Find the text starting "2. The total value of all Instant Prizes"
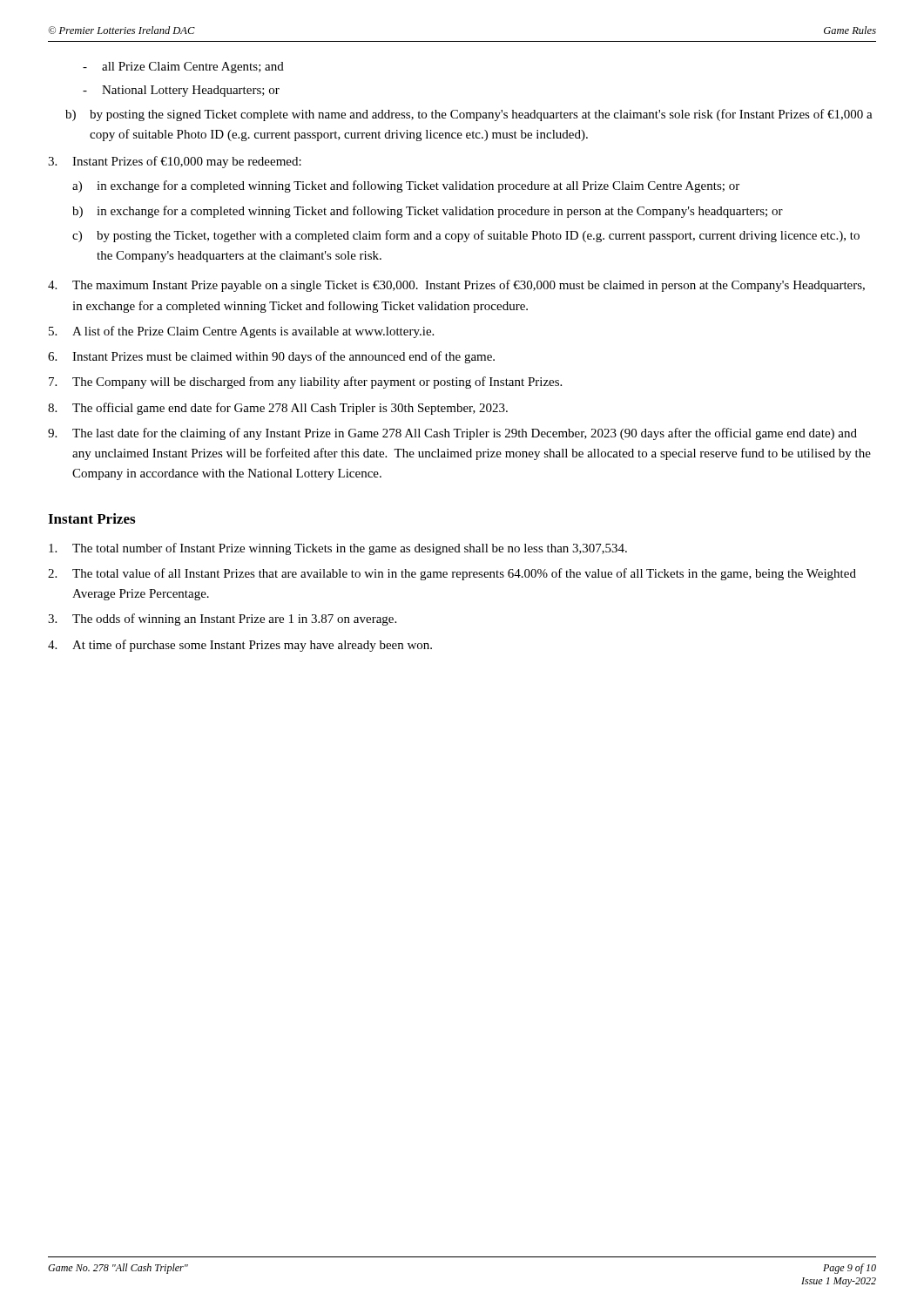 click(x=462, y=584)
